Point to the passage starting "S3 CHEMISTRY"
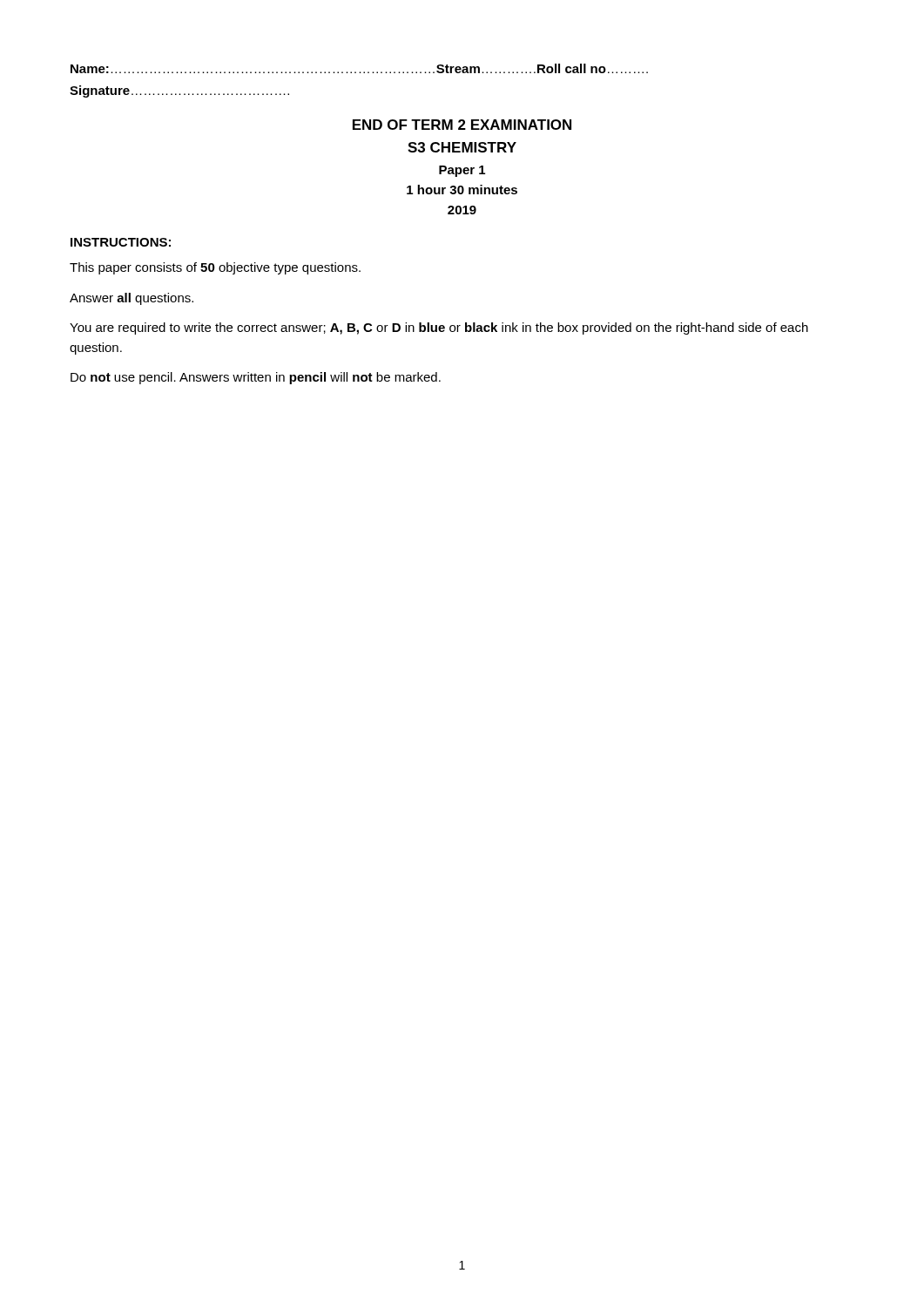 [x=462, y=148]
